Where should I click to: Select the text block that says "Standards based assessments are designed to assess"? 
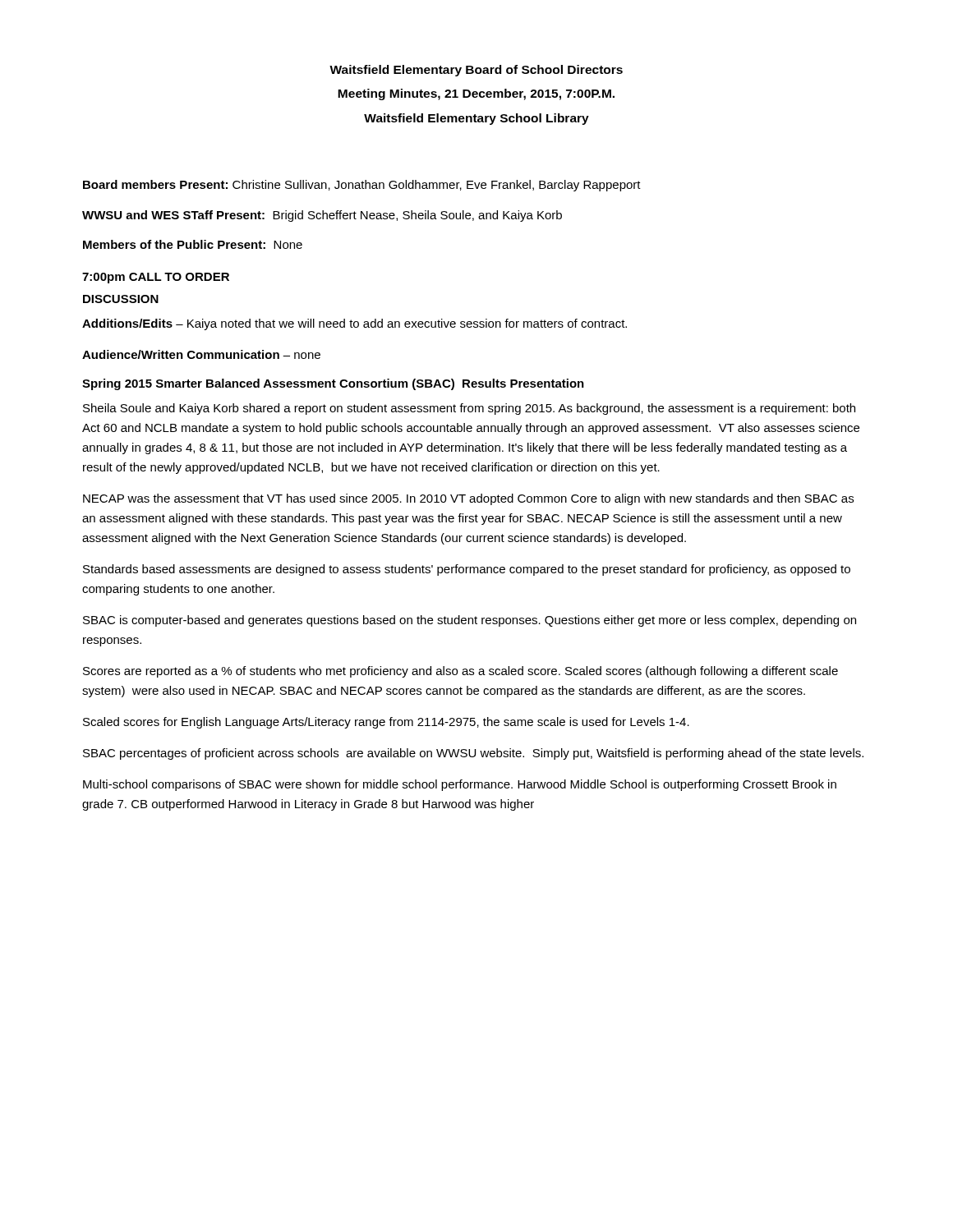tap(466, 578)
